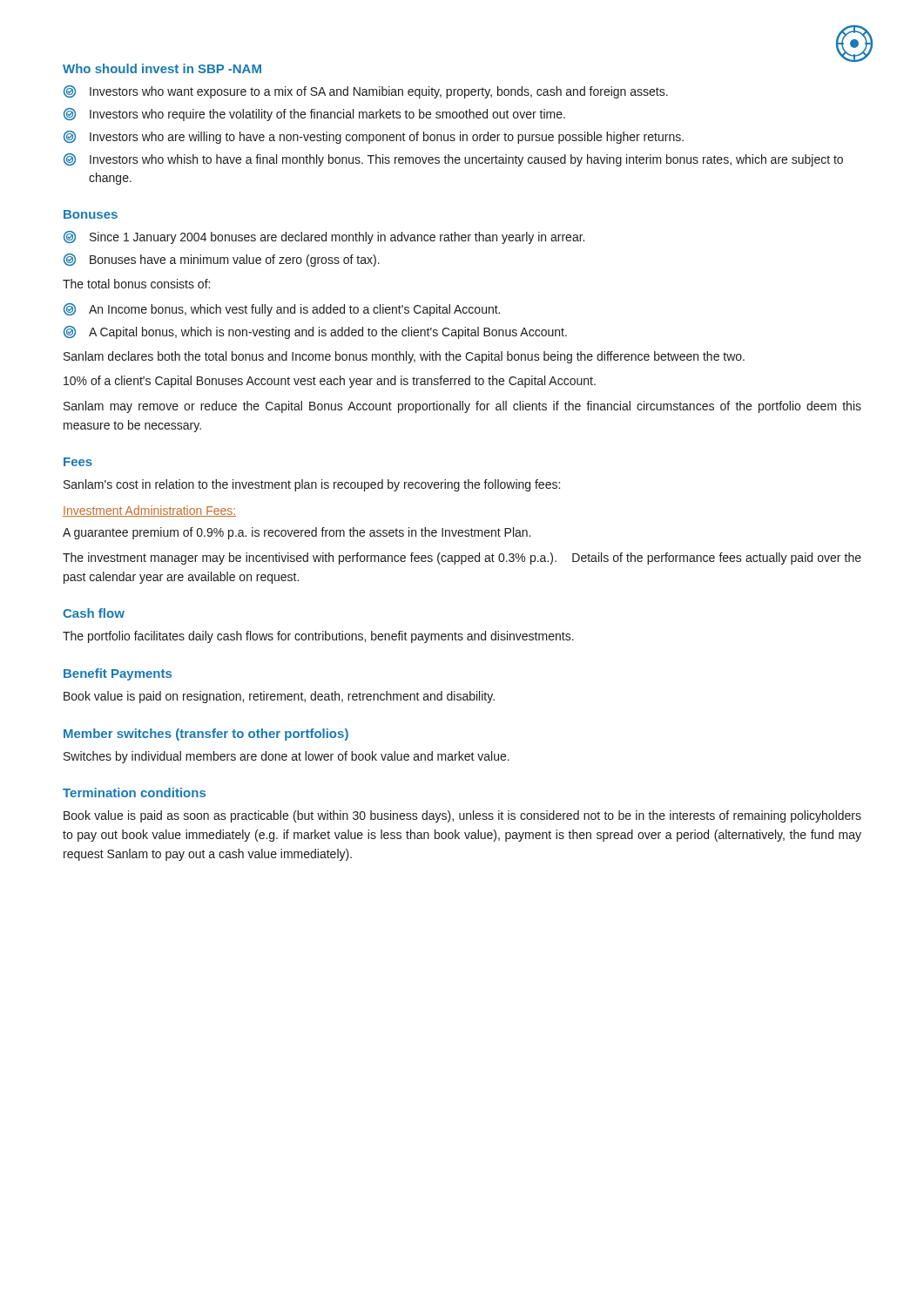Image resolution: width=924 pixels, height=1307 pixels.
Task: Locate the list item containing "Since 1 January 2004"
Action: (x=462, y=237)
